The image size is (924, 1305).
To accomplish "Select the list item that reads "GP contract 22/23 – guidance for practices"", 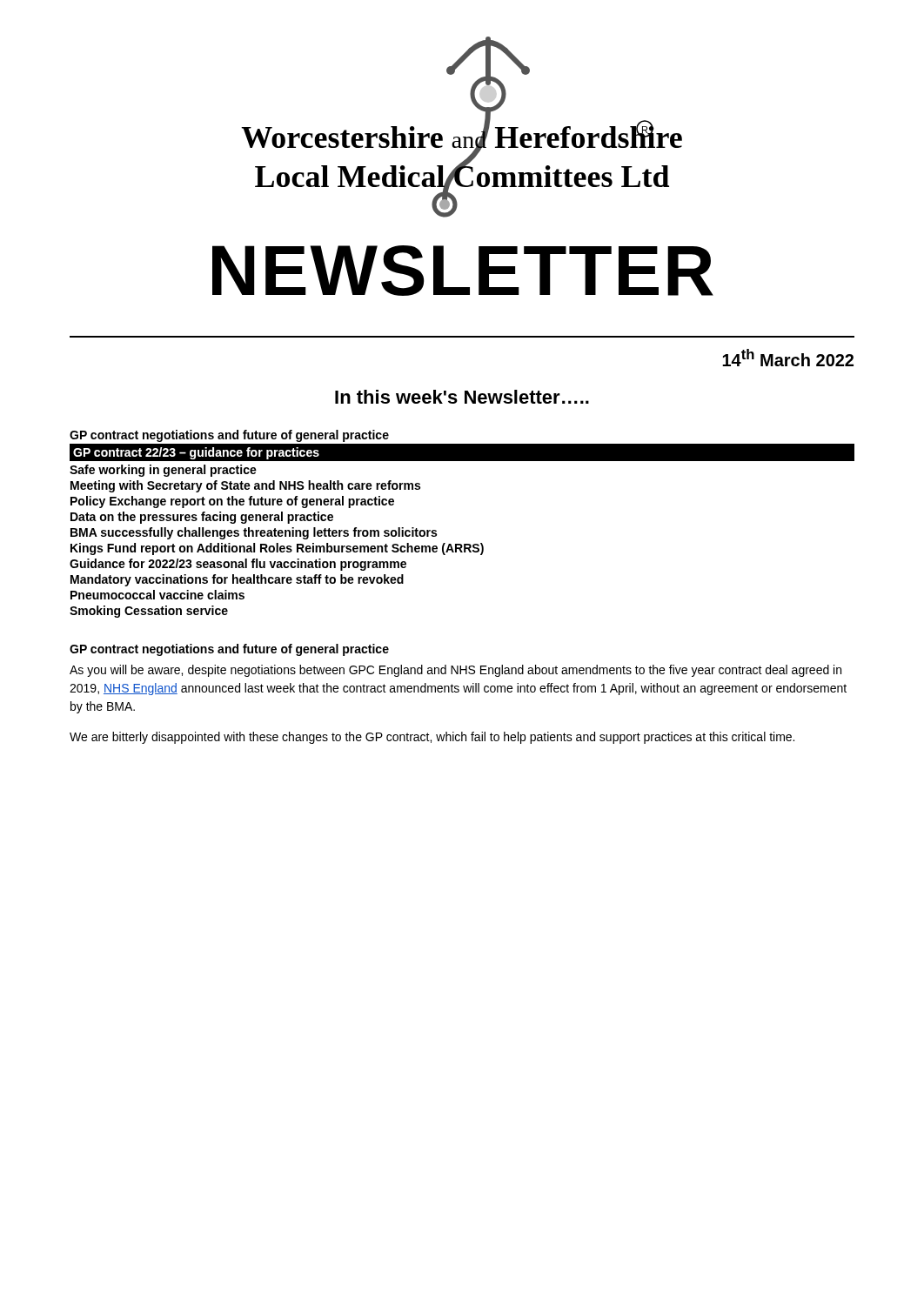I will tap(196, 452).
